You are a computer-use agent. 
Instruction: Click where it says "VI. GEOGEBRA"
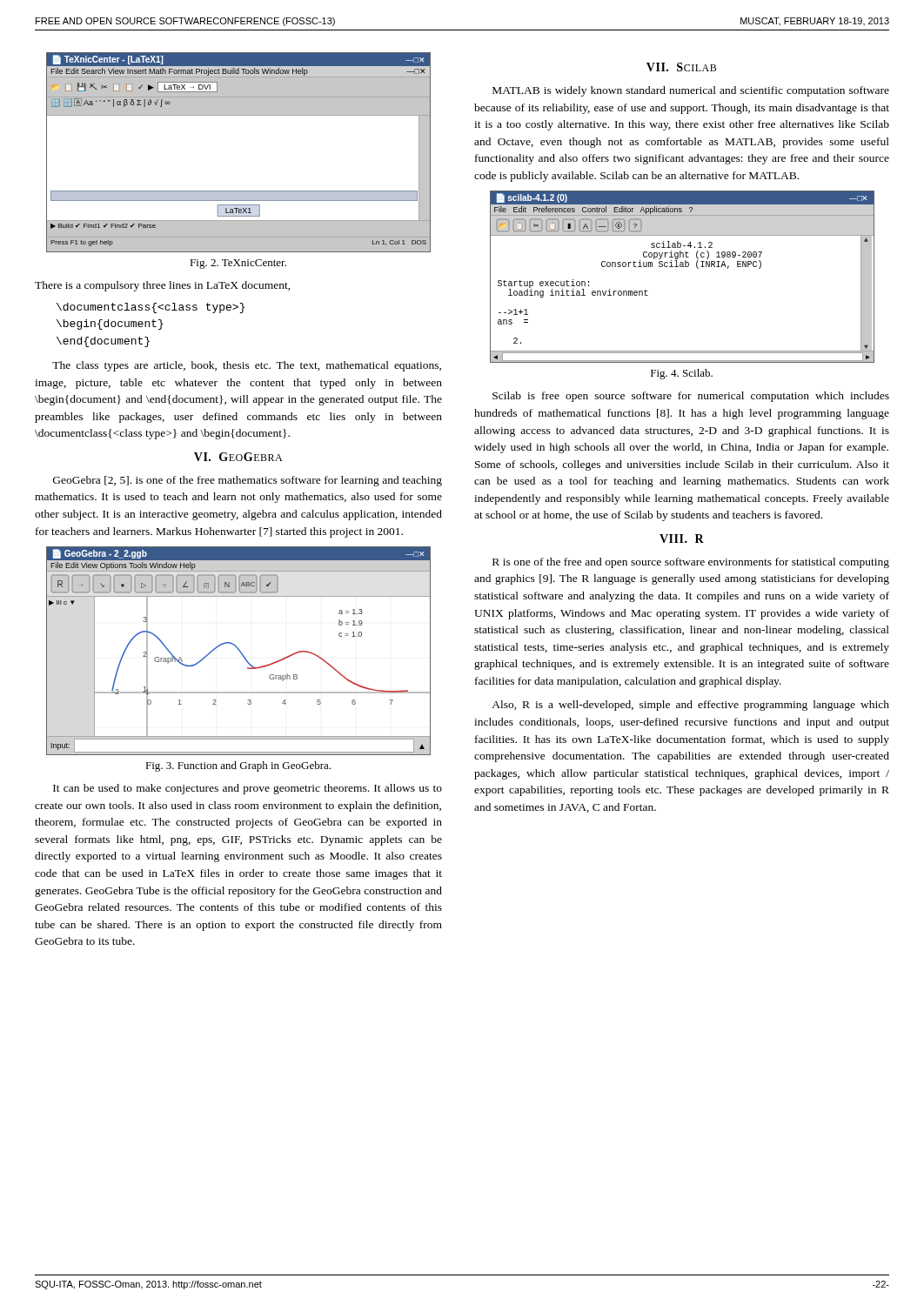click(x=238, y=457)
